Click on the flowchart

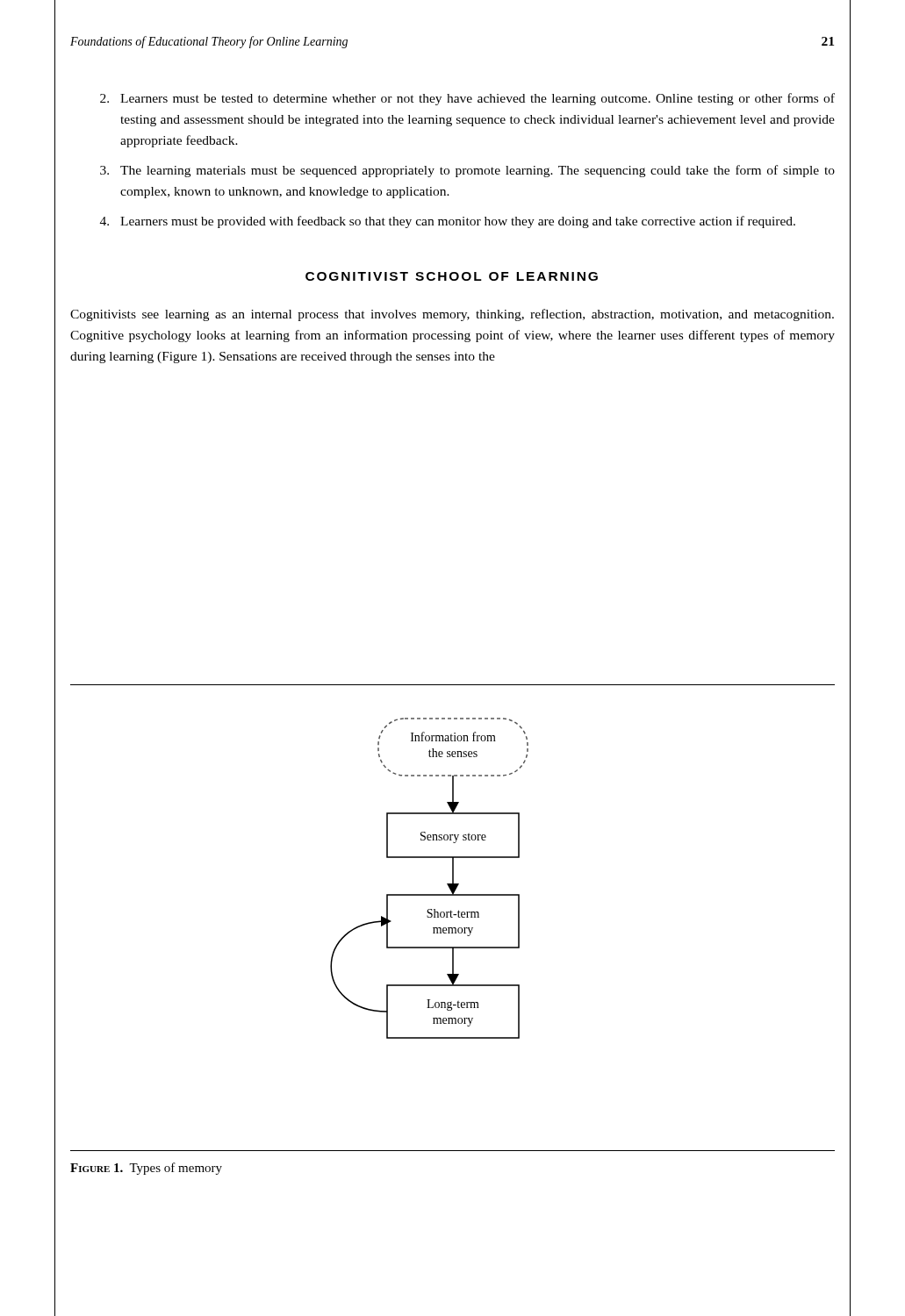tap(452, 918)
